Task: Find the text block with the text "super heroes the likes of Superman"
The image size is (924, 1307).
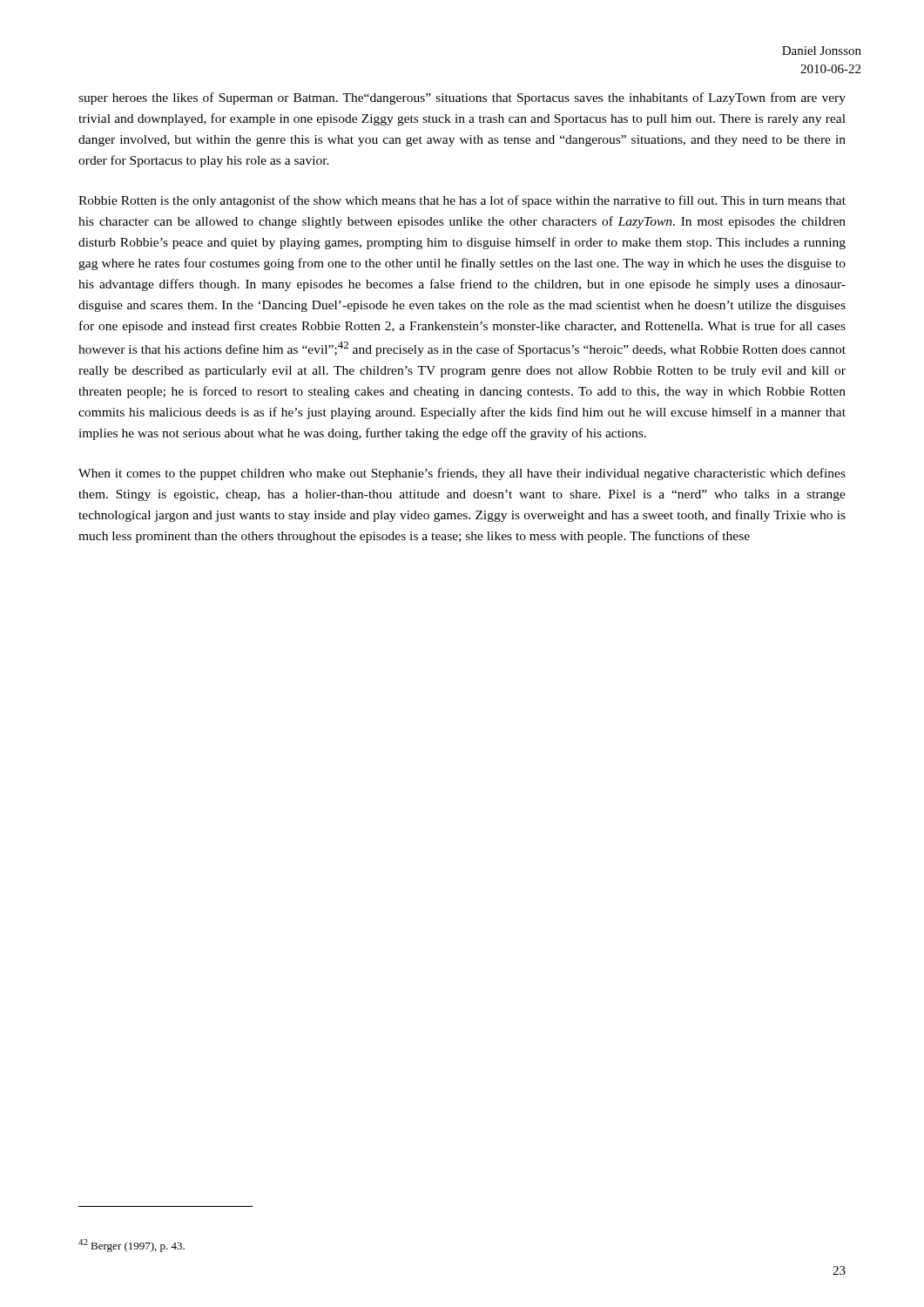Action: pos(462,129)
